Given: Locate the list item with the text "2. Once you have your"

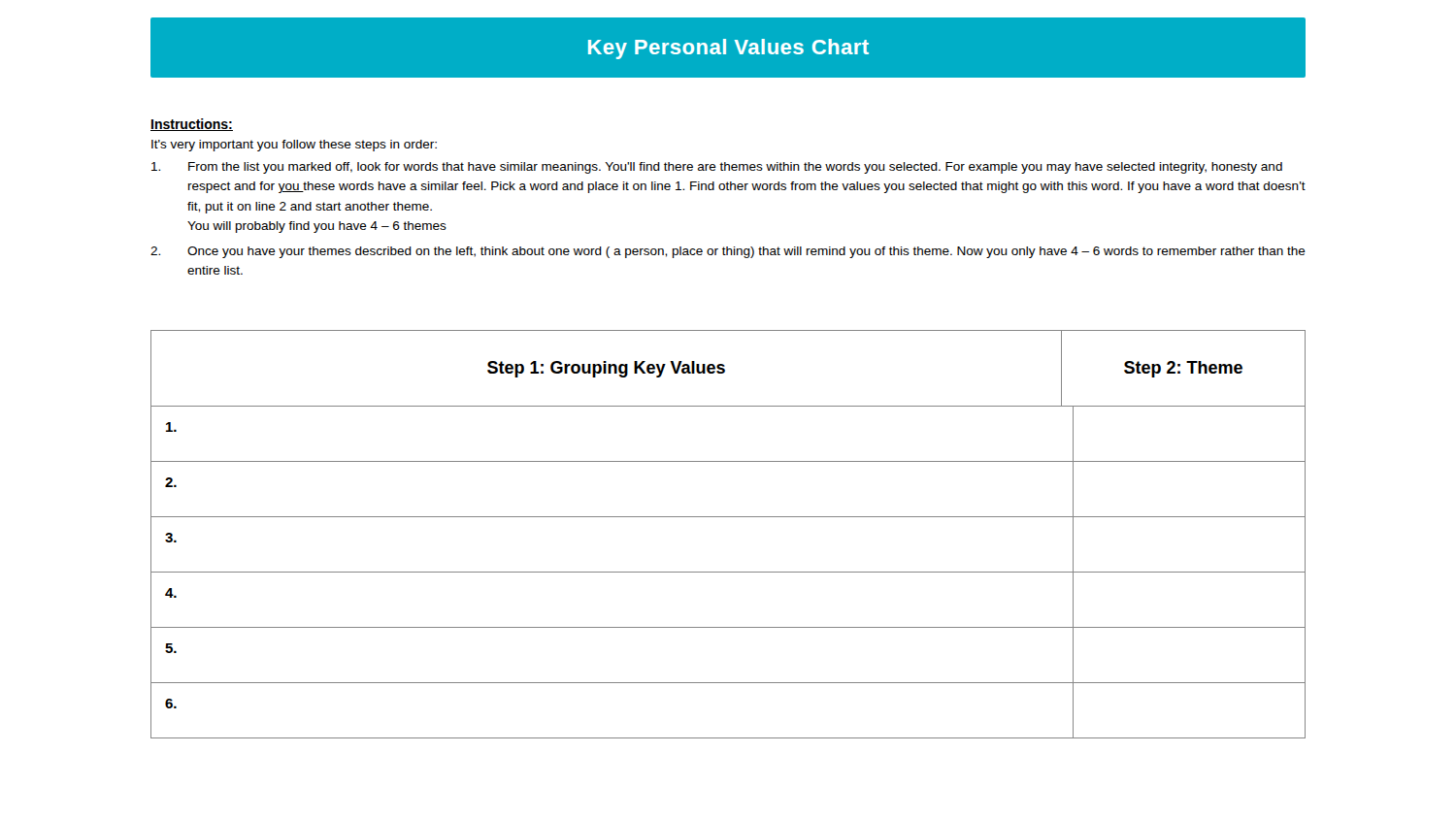Looking at the screenshot, I should [x=728, y=261].
